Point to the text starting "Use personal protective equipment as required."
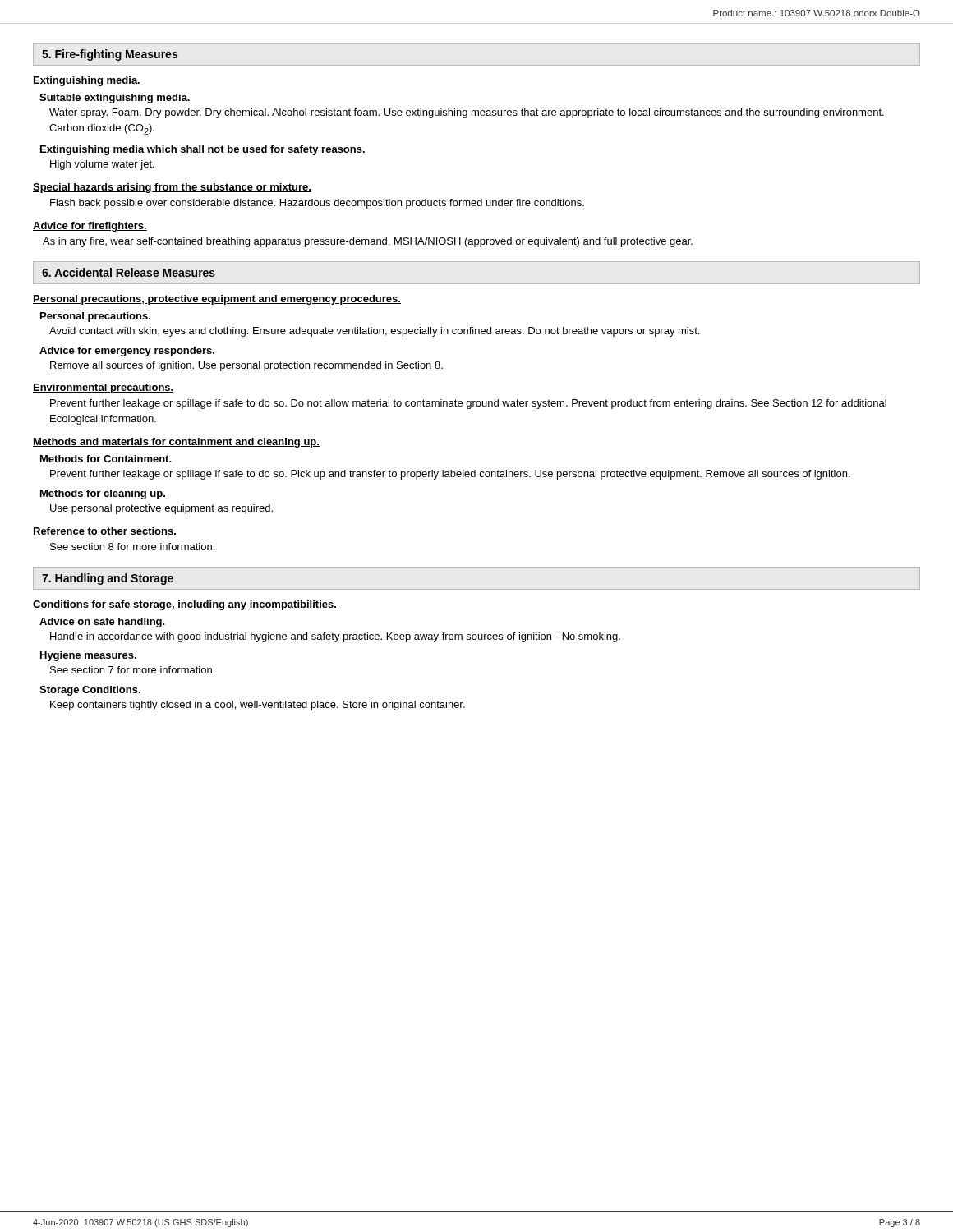Image resolution: width=953 pixels, height=1232 pixels. pyautogui.click(x=161, y=508)
